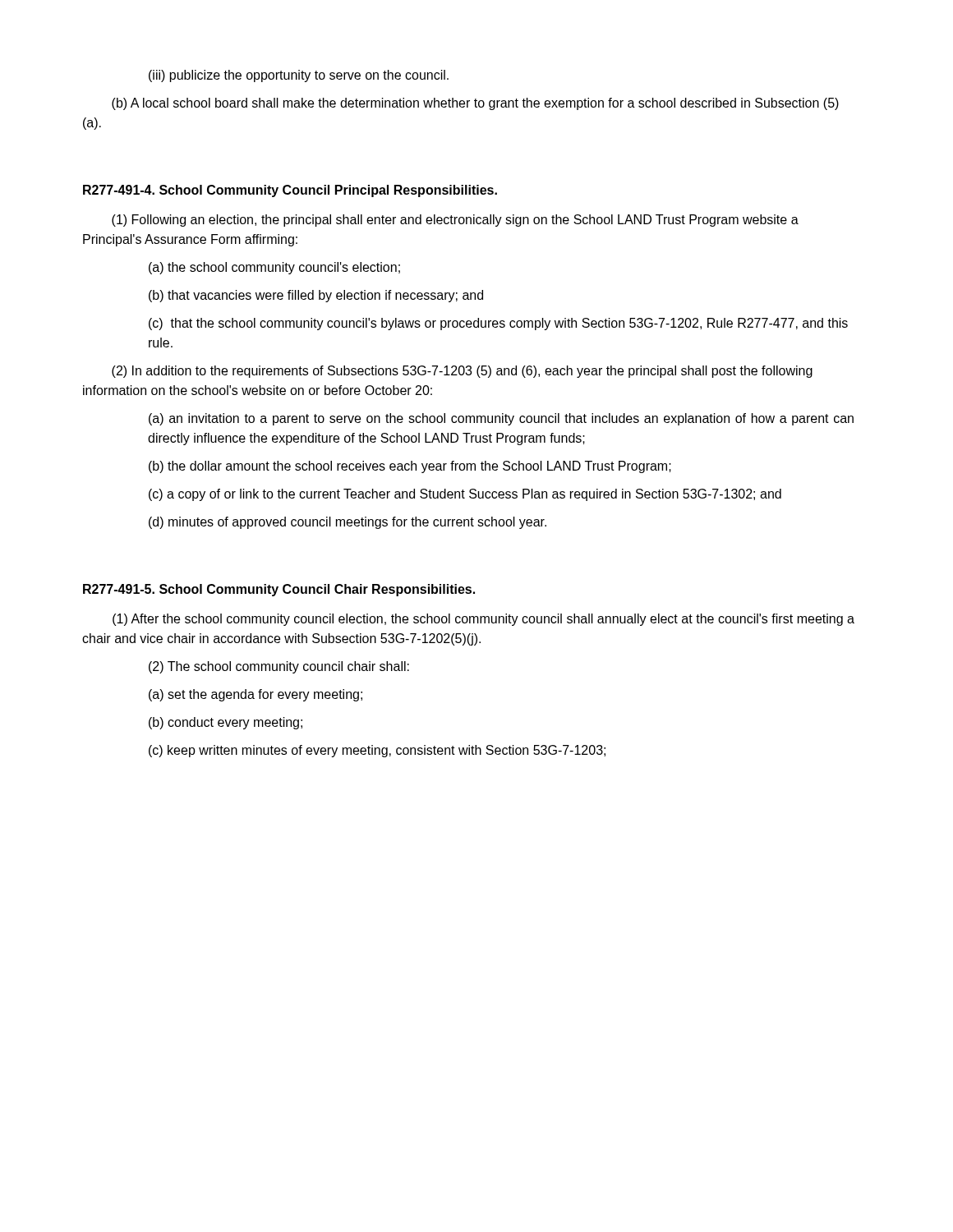Point to the region starting "(b) conduct every meeting;"

pos(226,722)
